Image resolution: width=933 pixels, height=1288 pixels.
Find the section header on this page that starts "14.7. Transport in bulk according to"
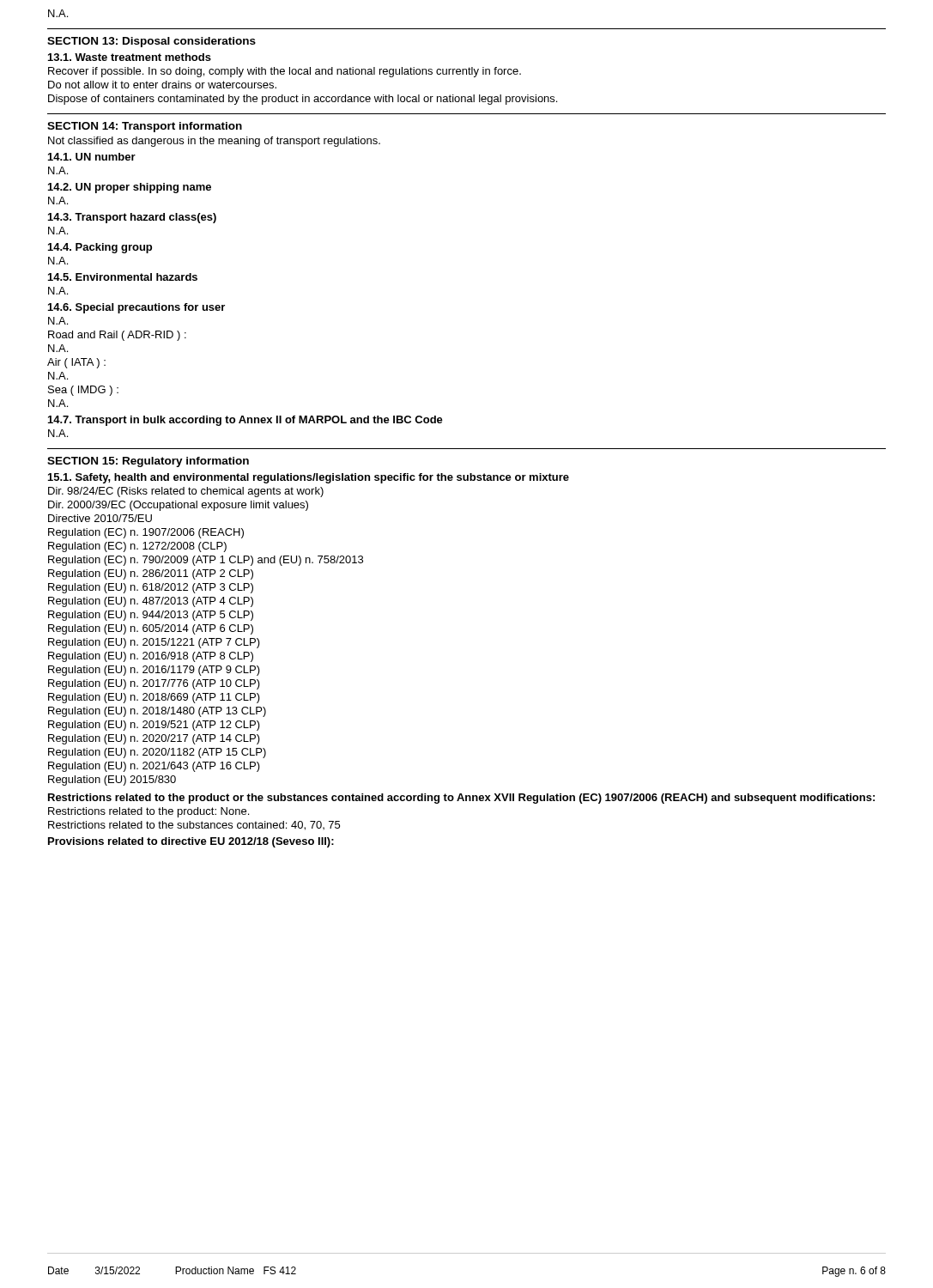[x=245, y=420]
